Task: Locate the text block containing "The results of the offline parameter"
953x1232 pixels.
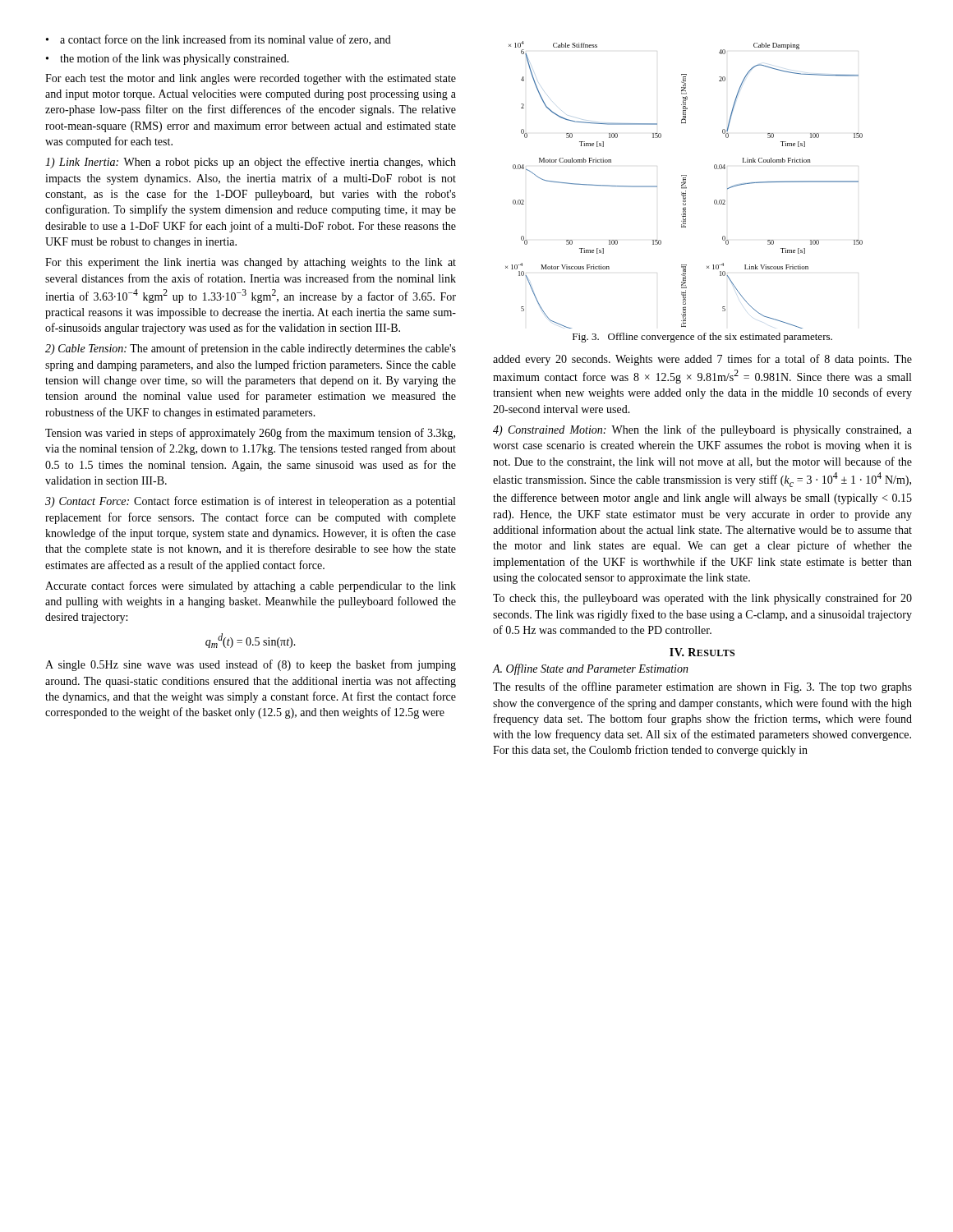Action: (x=702, y=719)
